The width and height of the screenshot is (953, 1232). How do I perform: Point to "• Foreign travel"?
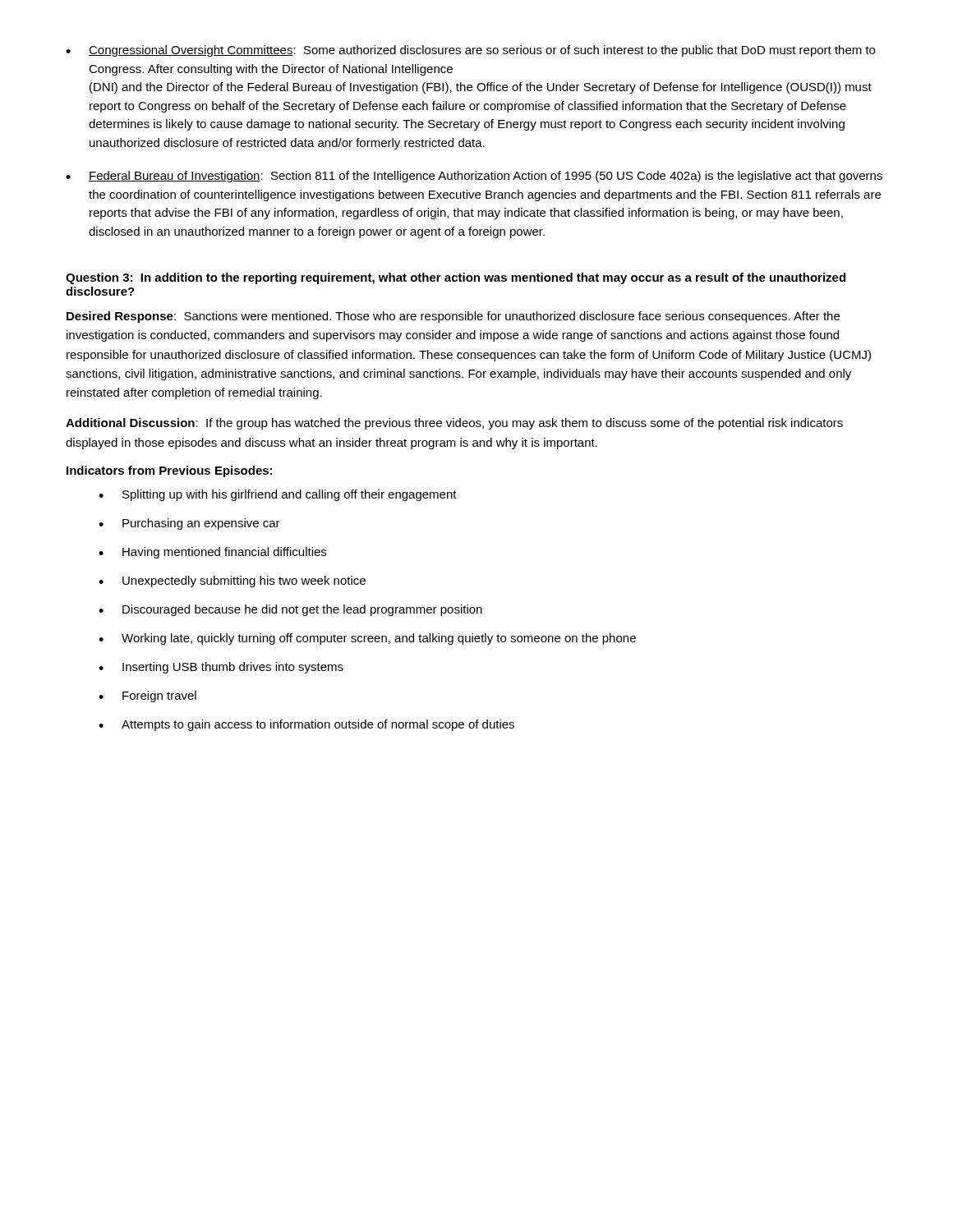[x=147, y=696]
